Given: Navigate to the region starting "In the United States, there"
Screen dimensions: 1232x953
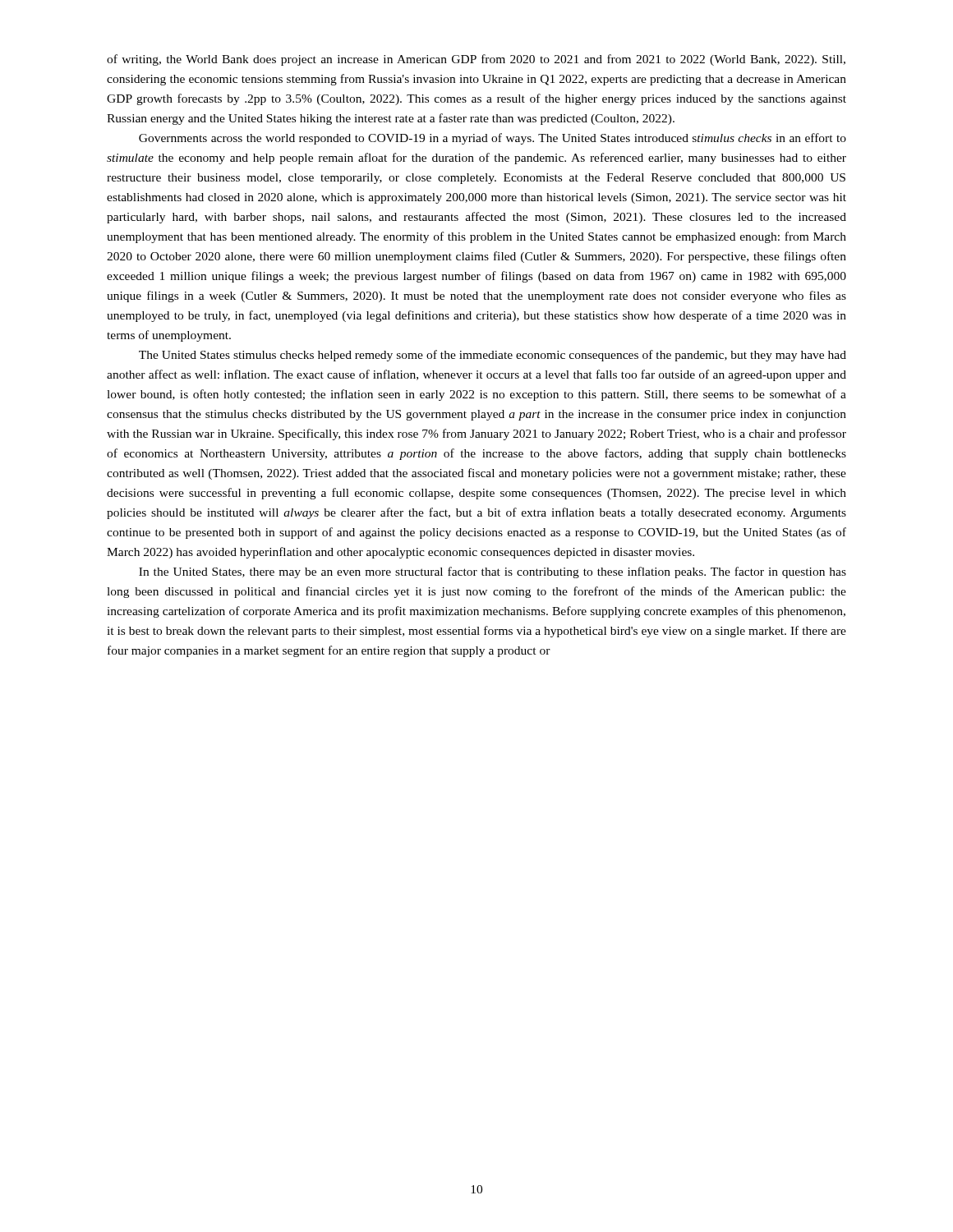Looking at the screenshot, I should click(x=476, y=611).
